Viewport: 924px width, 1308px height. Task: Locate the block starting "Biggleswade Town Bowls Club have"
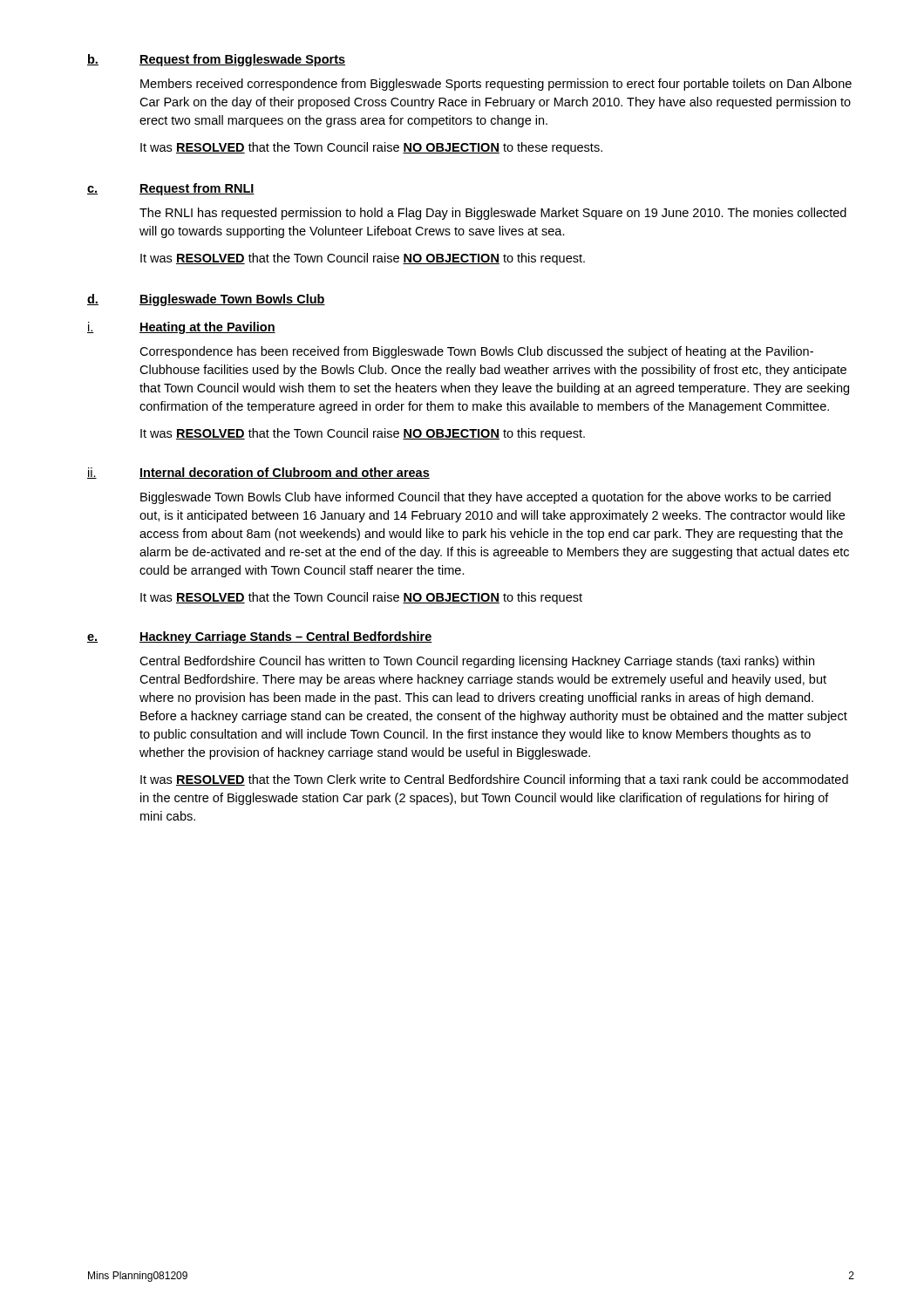pos(495,534)
